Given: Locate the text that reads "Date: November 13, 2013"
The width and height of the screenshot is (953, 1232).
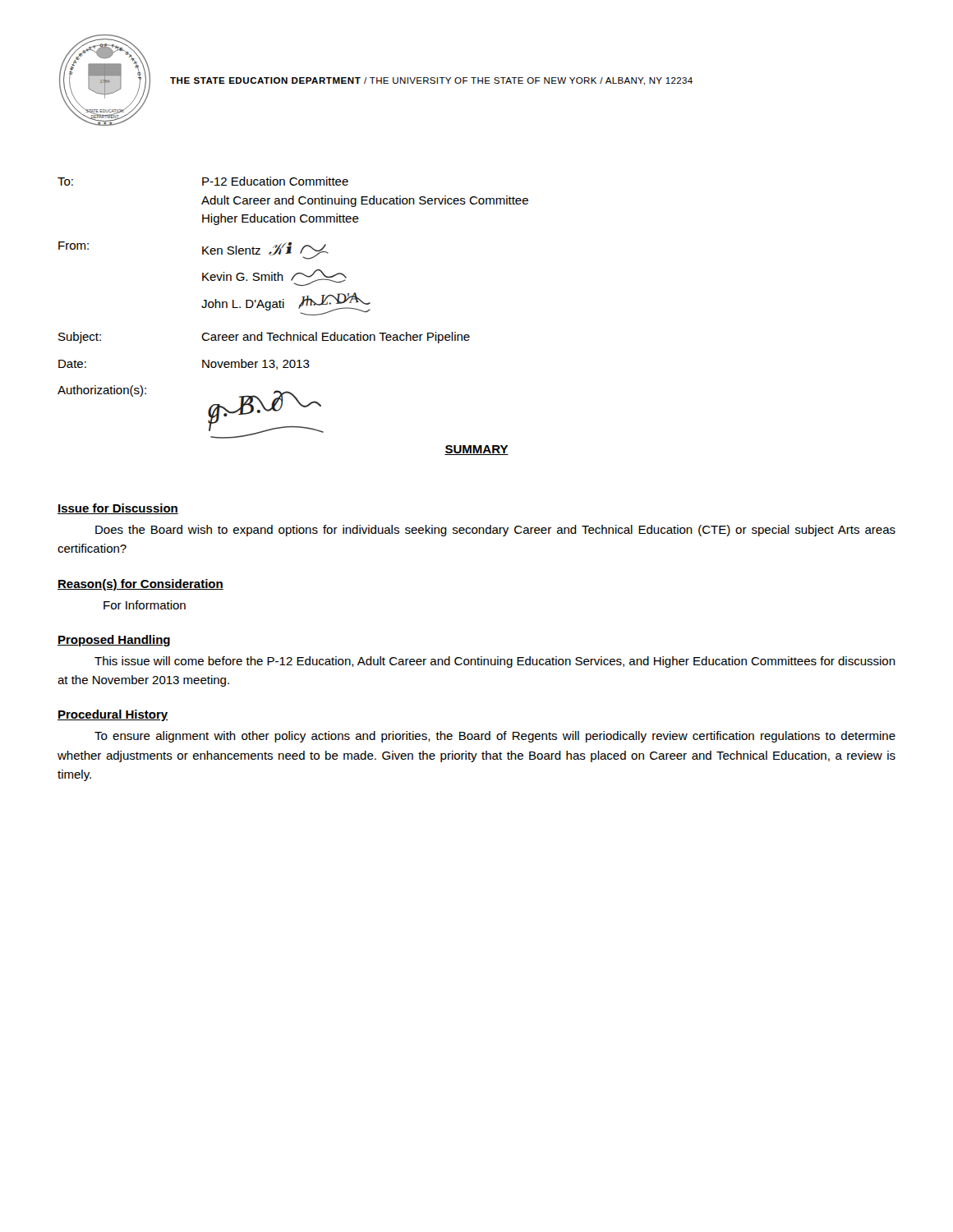Looking at the screenshot, I should point(70,364).
